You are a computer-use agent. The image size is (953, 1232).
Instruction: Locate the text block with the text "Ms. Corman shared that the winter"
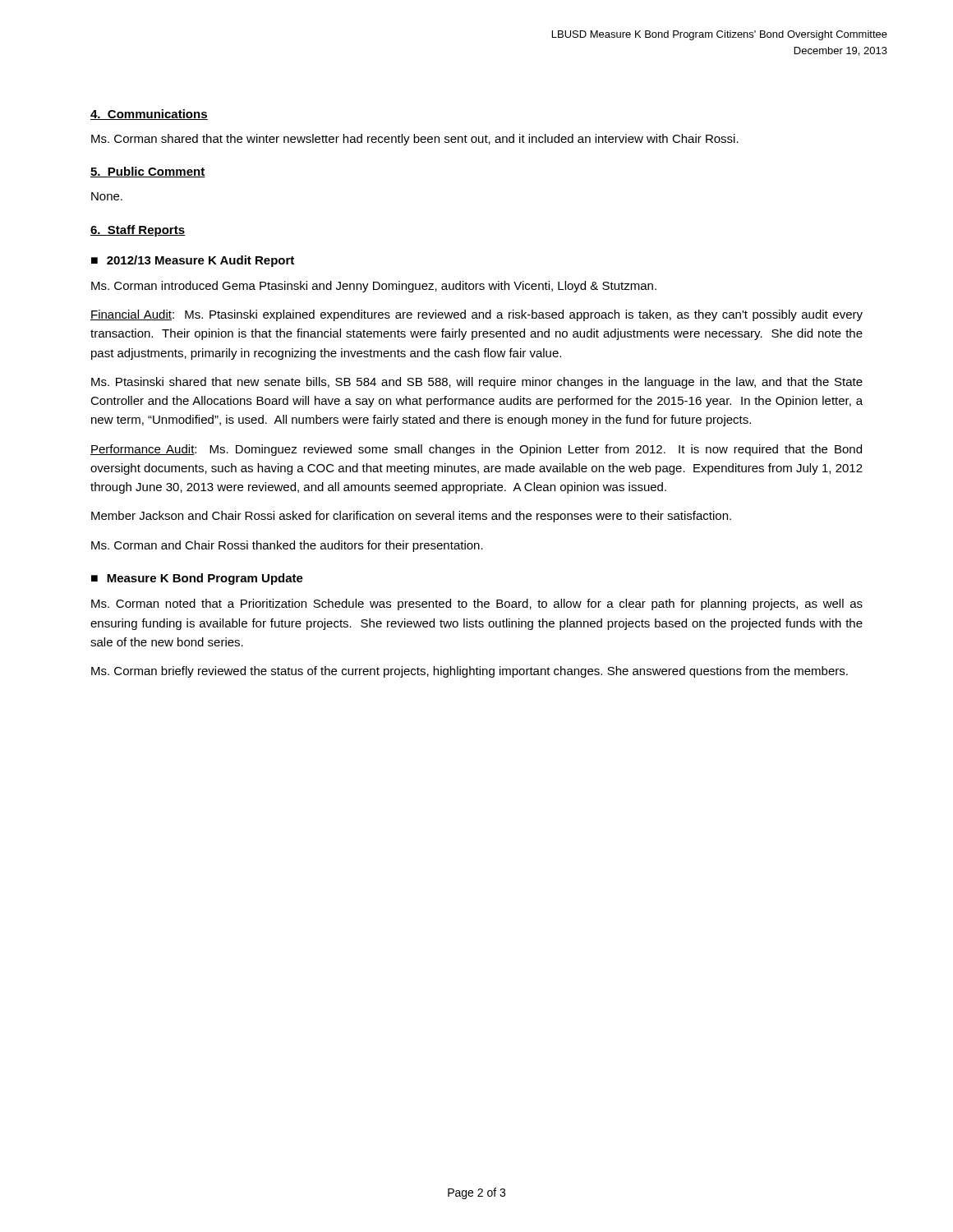[x=415, y=138]
